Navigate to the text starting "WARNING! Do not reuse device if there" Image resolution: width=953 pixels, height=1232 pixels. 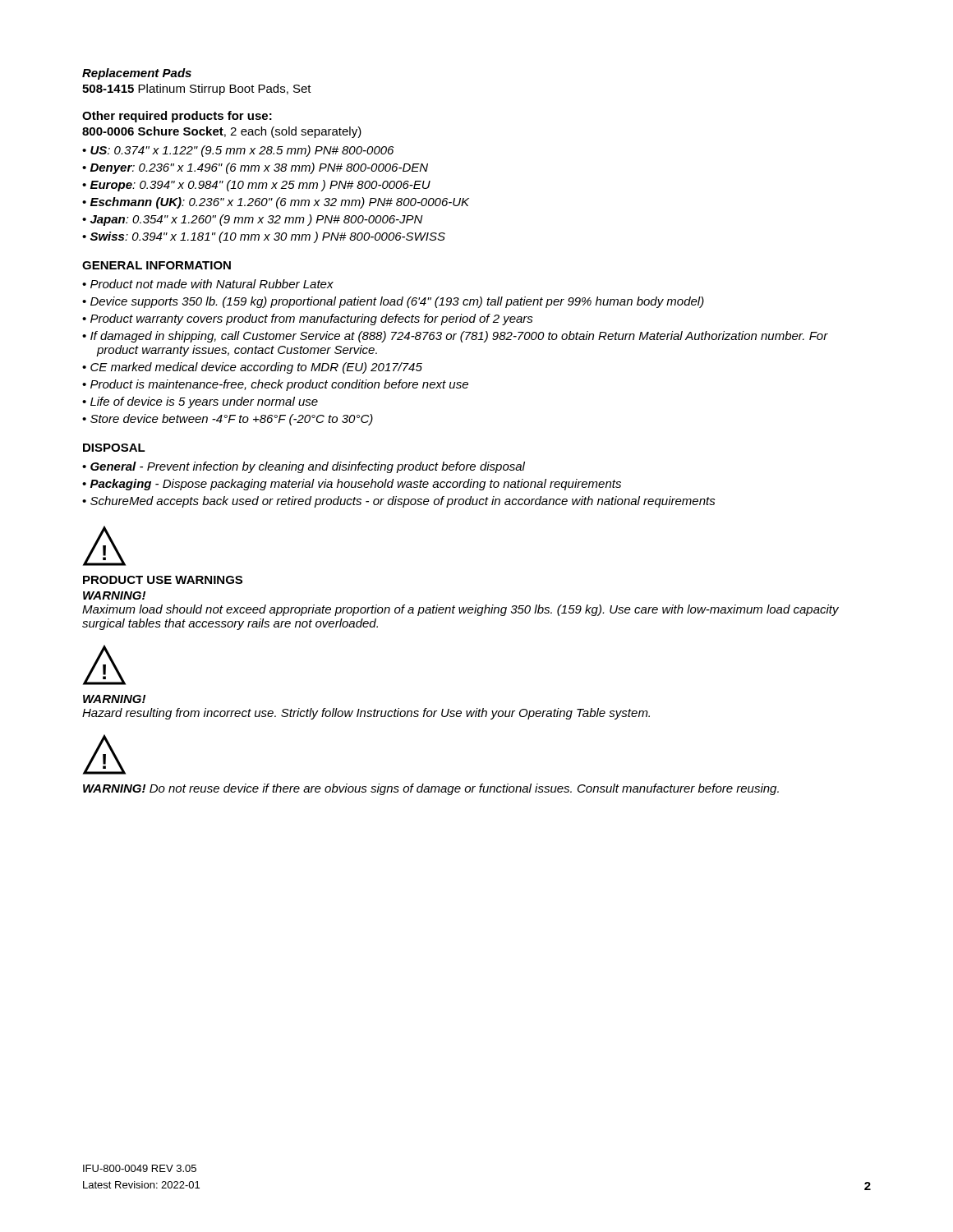click(431, 788)
